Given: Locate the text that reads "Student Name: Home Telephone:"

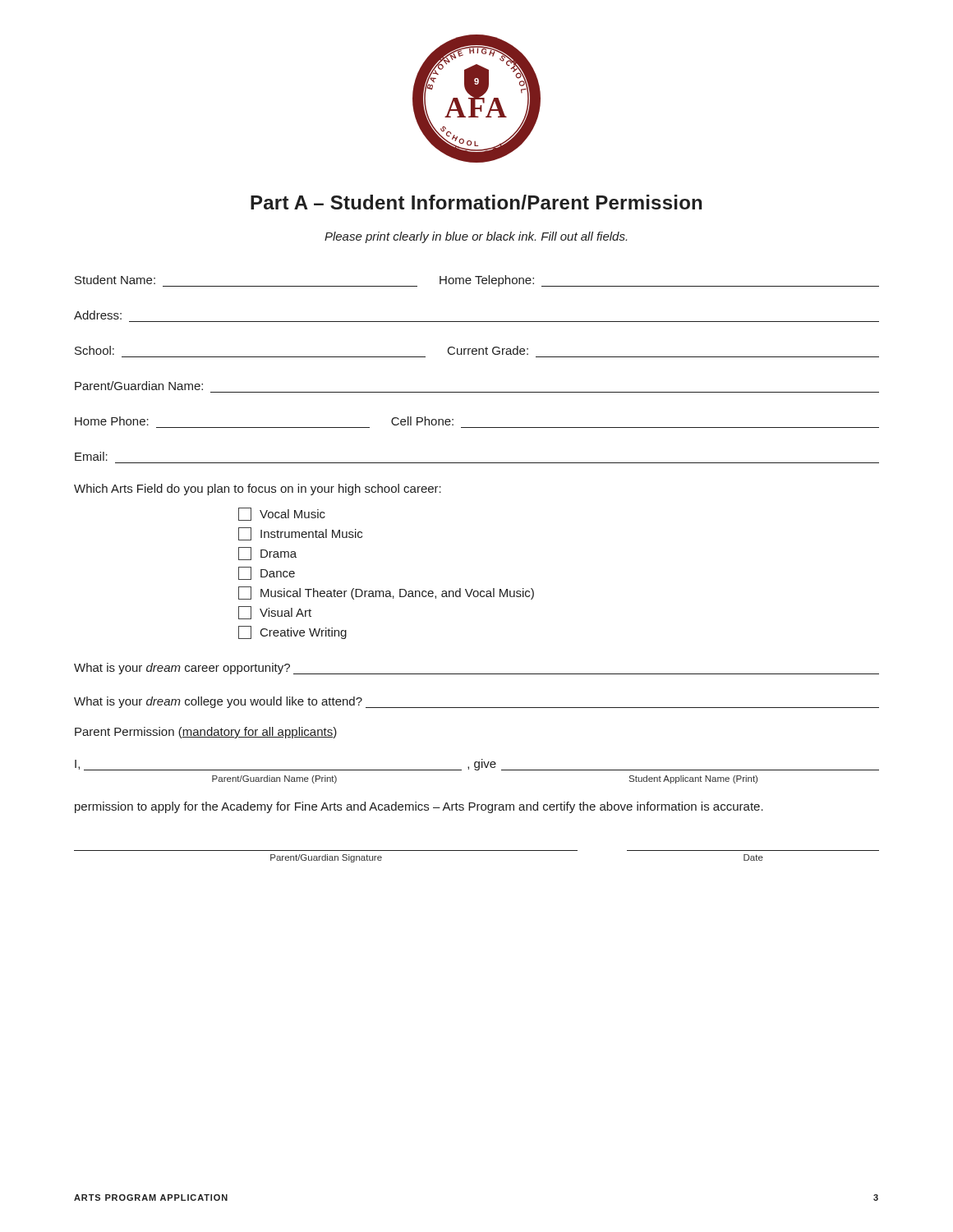Looking at the screenshot, I should pyautogui.click(x=476, y=278).
